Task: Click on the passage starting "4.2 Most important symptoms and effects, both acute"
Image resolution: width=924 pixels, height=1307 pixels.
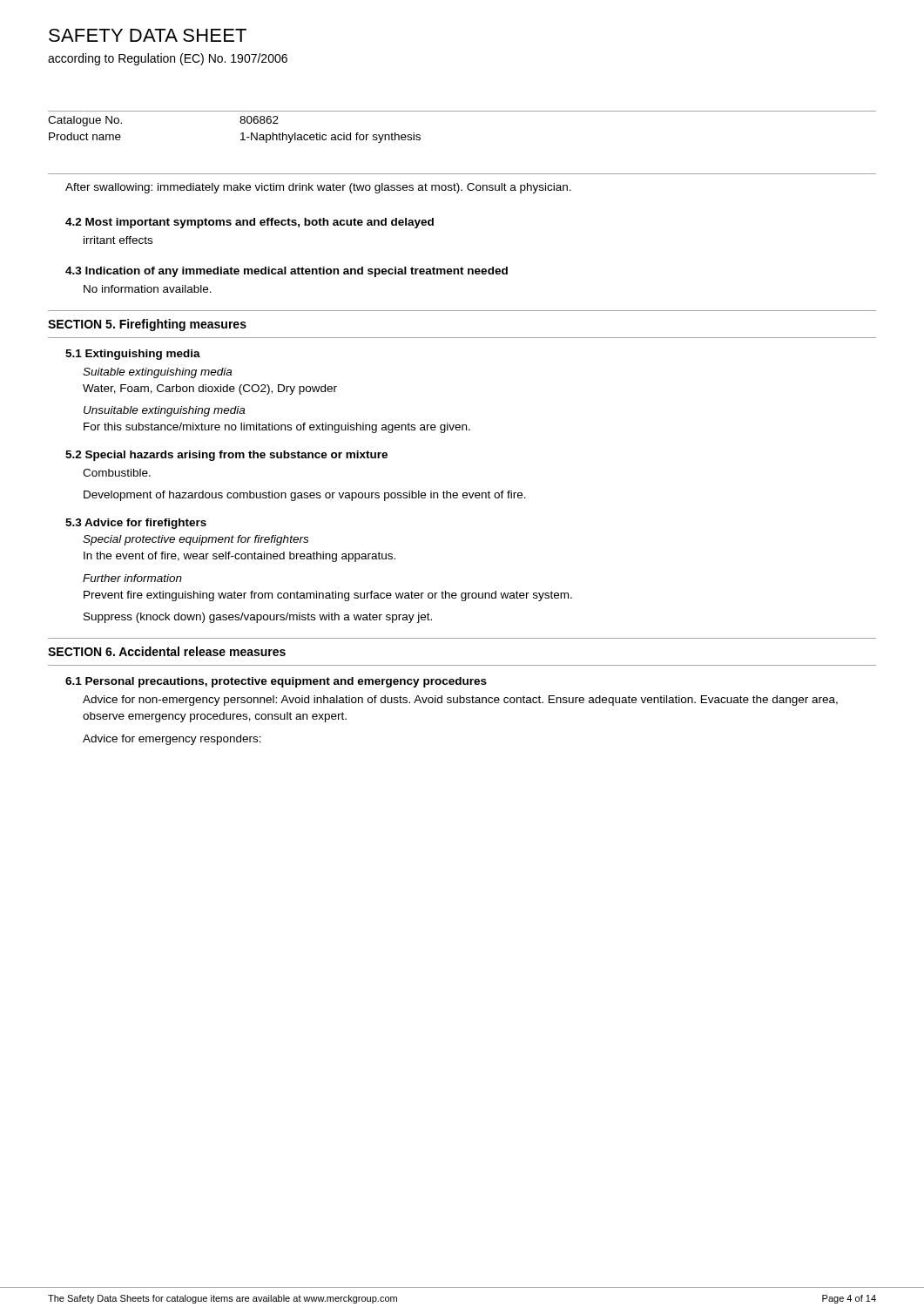Action: (x=250, y=221)
